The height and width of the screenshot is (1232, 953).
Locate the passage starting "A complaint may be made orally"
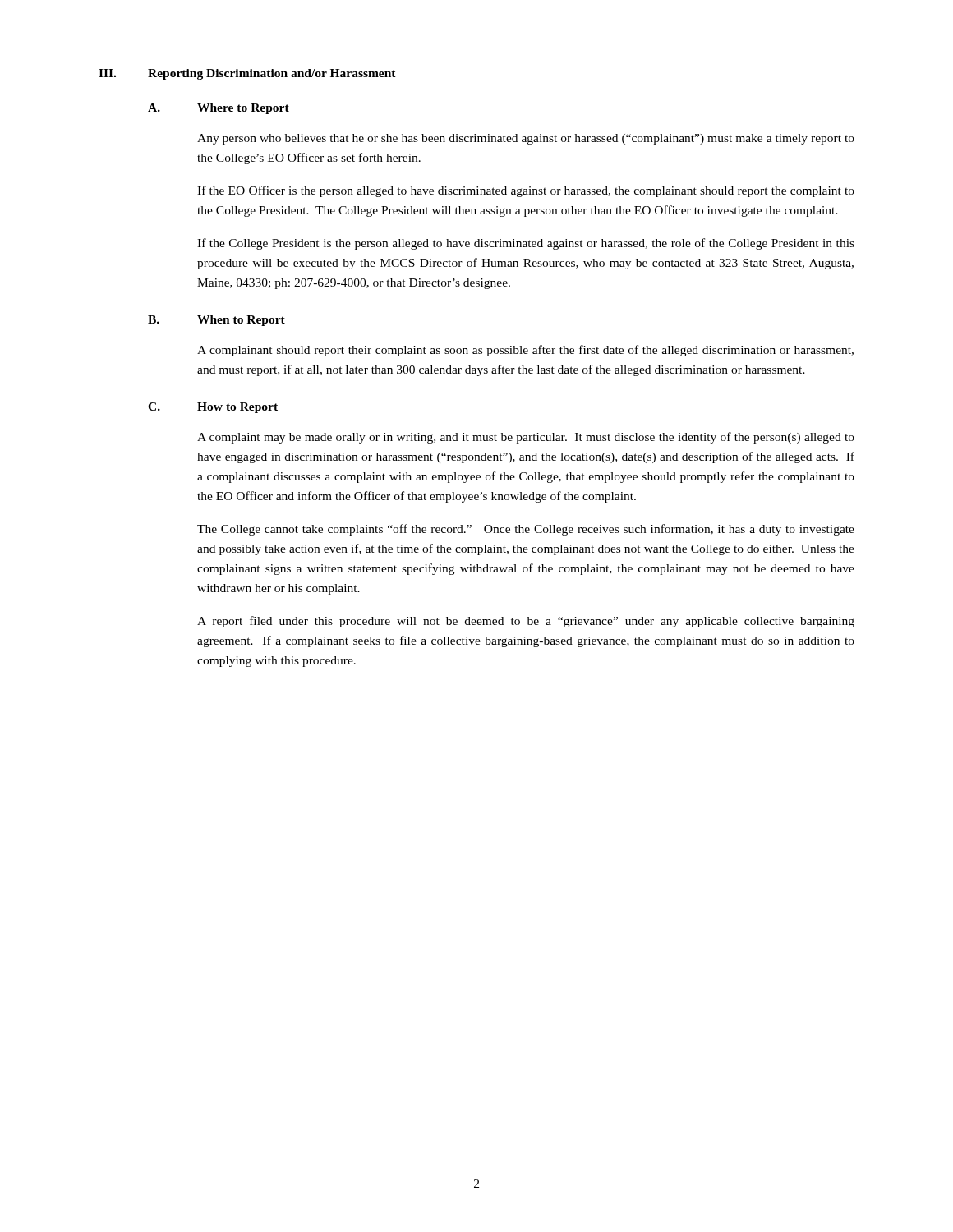point(526,466)
